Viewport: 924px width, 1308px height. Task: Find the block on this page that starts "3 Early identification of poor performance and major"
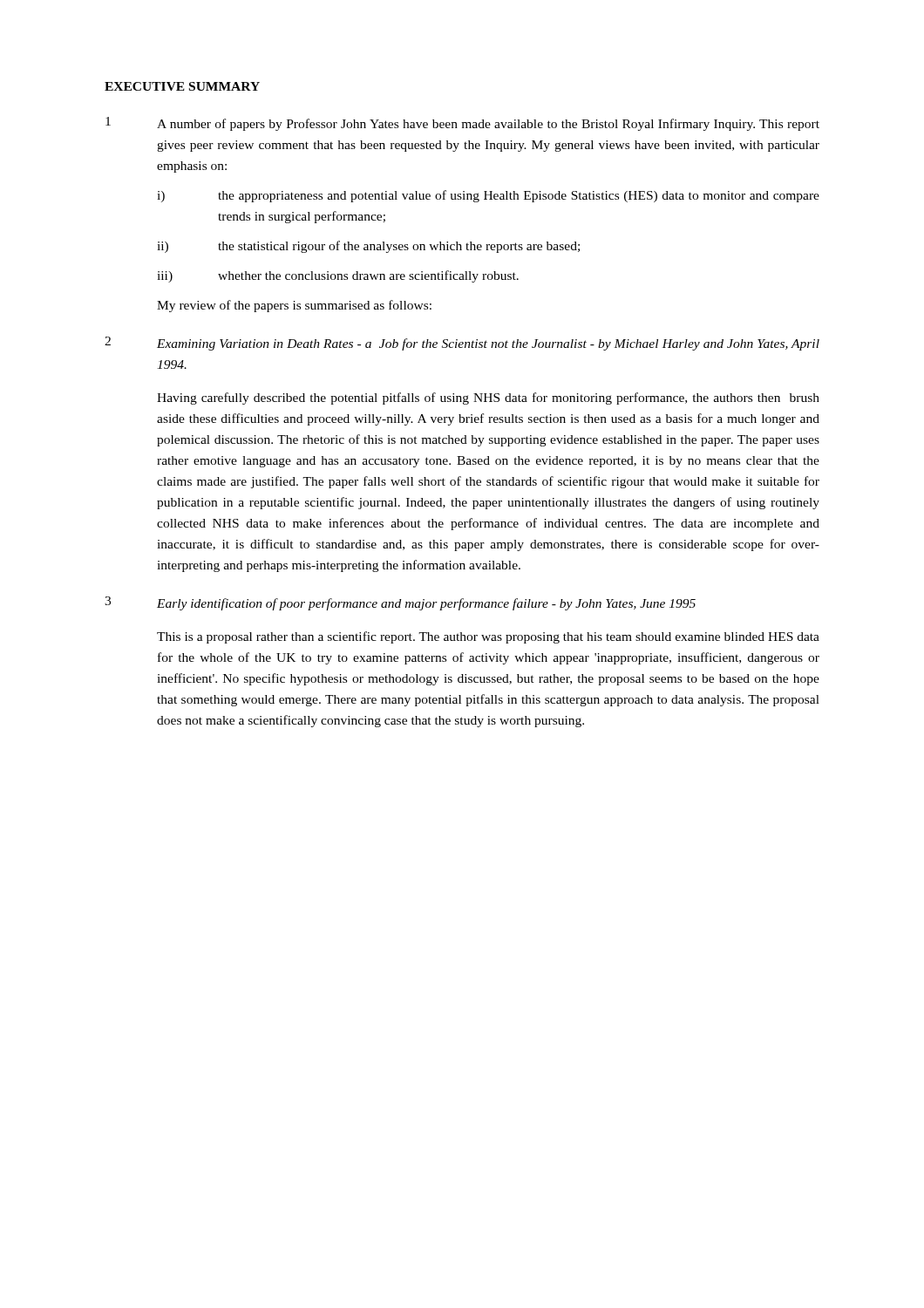[x=462, y=662]
